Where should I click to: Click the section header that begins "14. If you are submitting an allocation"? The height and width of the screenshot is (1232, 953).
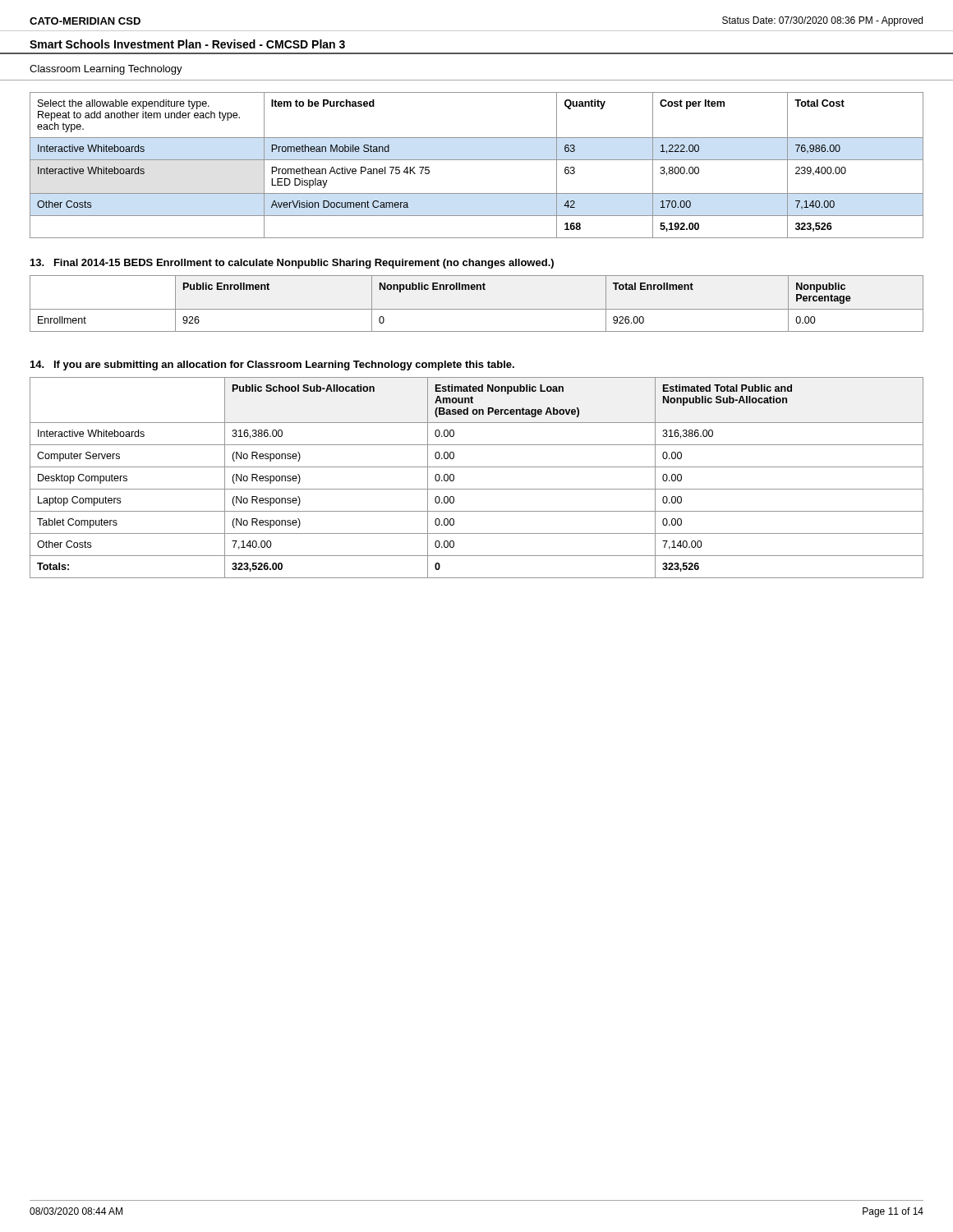(x=272, y=364)
